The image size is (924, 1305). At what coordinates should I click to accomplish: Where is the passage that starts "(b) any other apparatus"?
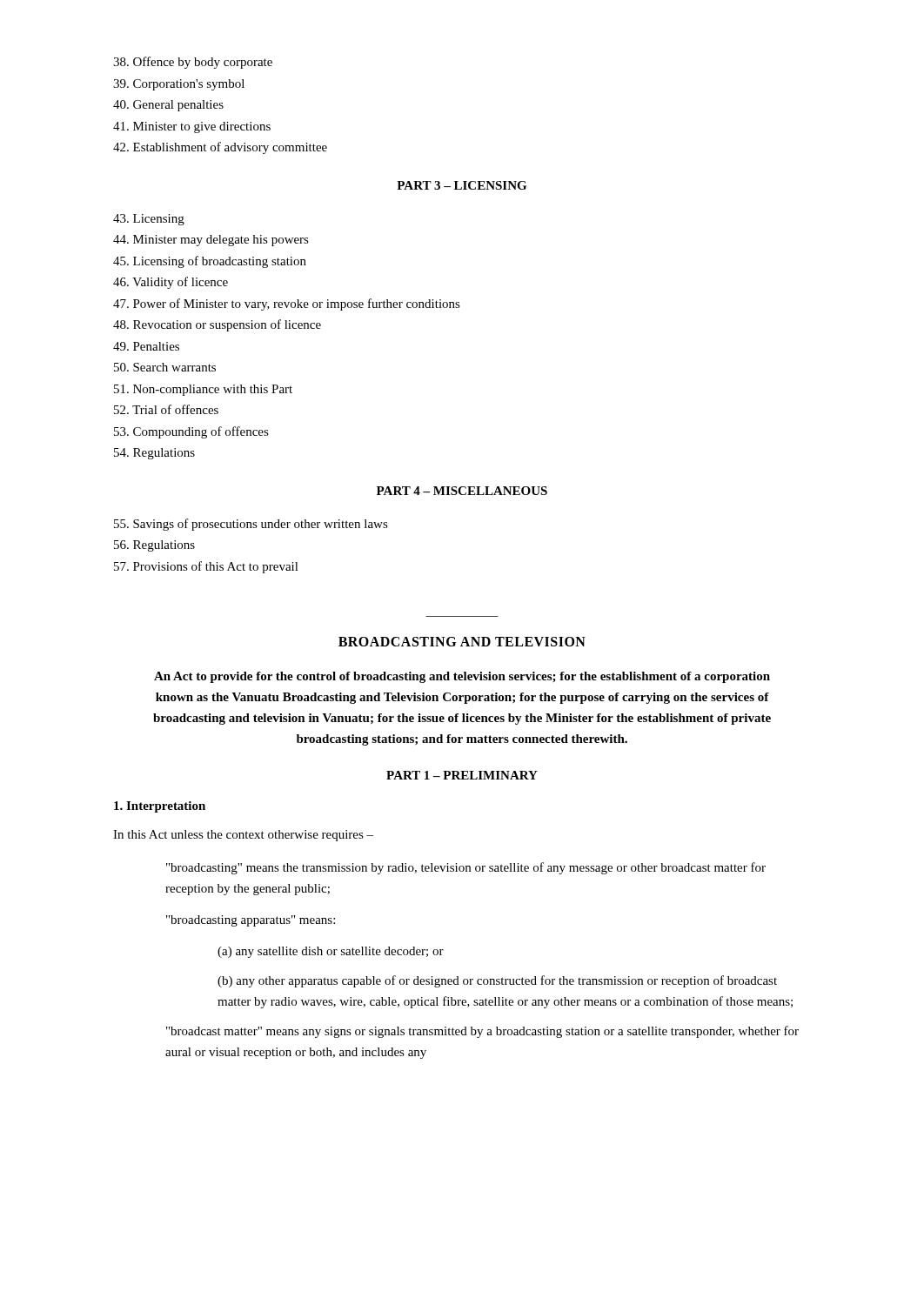[506, 991]
